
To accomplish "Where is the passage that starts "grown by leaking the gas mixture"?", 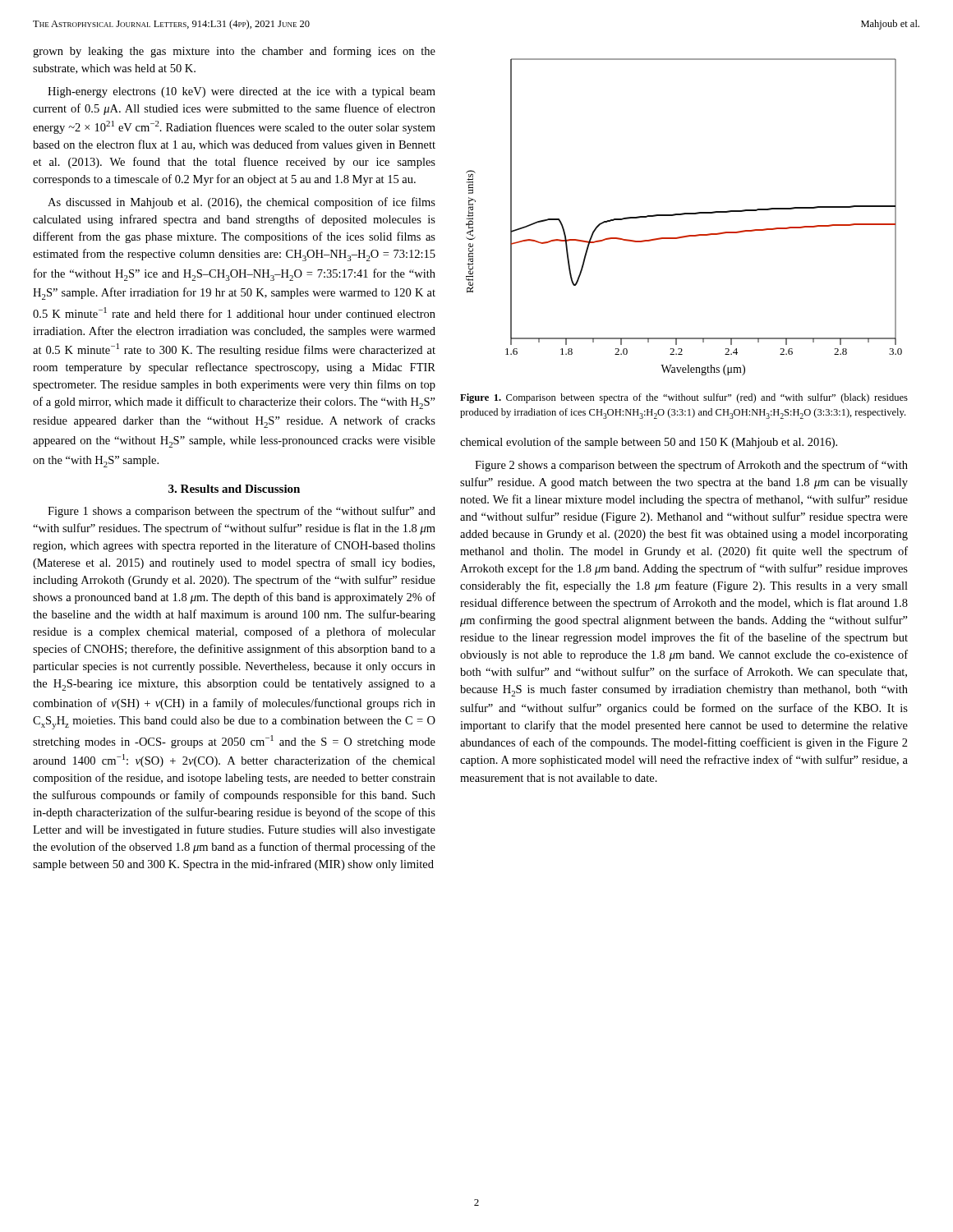I will (234, 60).
